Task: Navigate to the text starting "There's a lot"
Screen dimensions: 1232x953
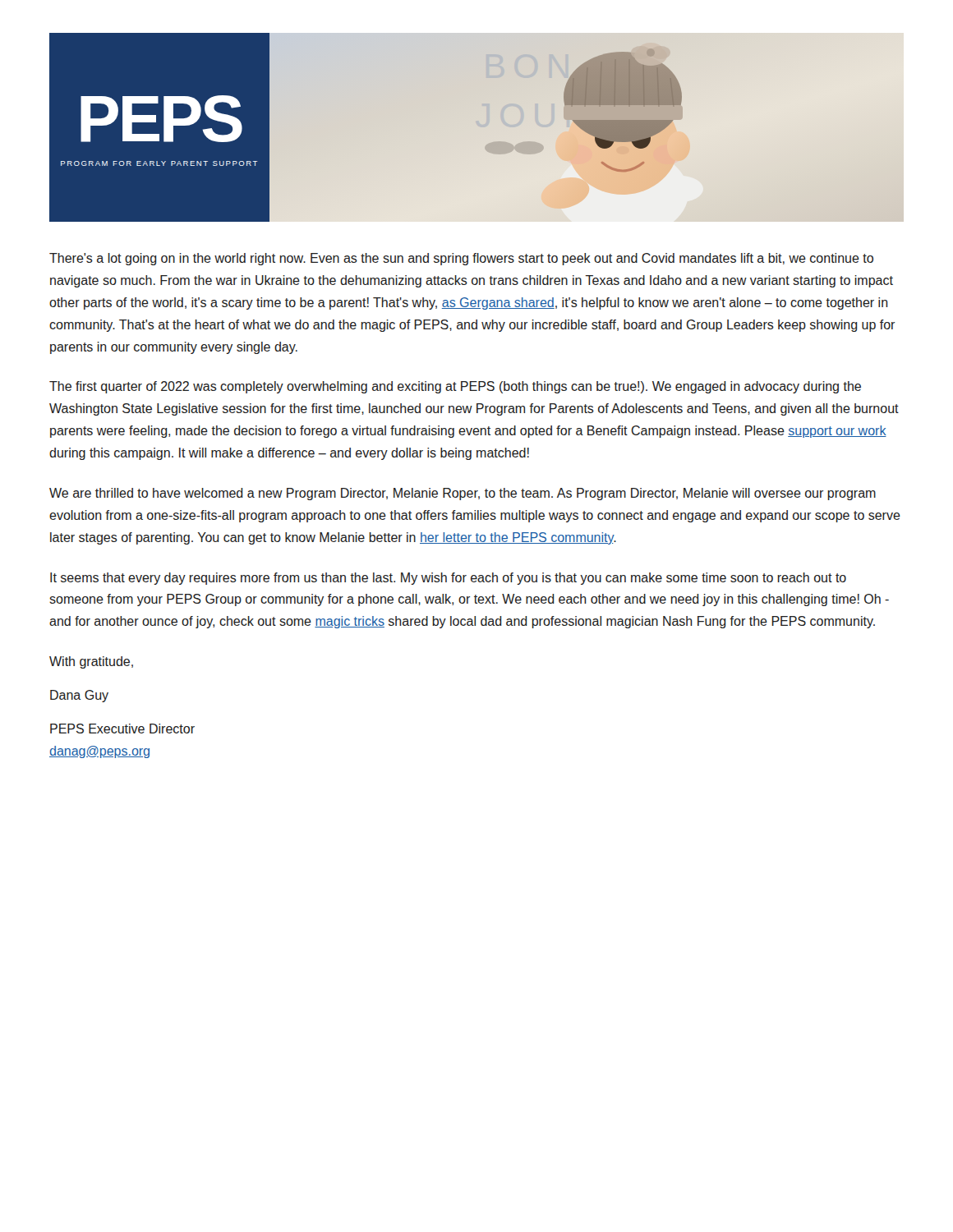Action: [x=472, y=302]
